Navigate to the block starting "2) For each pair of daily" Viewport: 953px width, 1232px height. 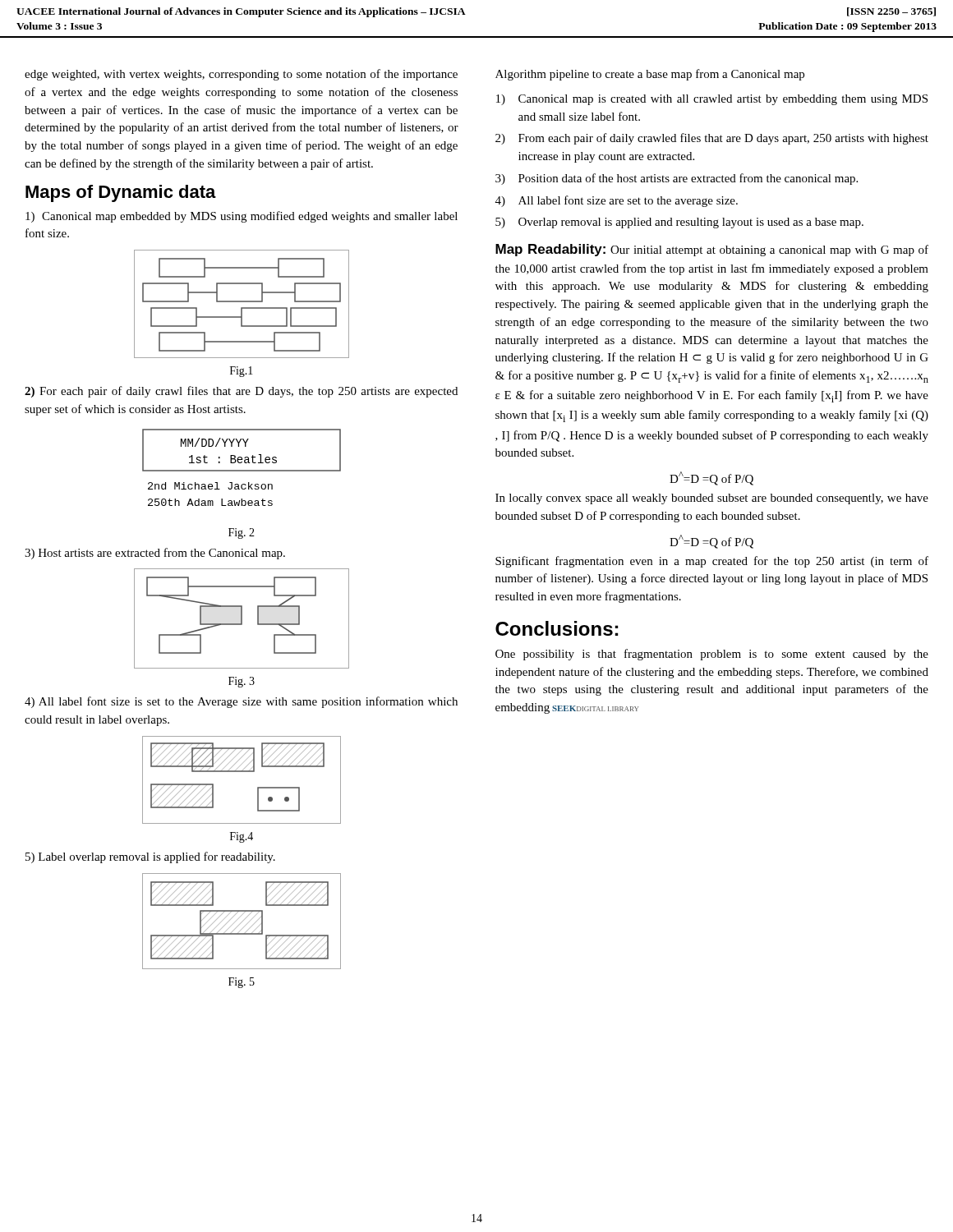[x=241, y=400]
